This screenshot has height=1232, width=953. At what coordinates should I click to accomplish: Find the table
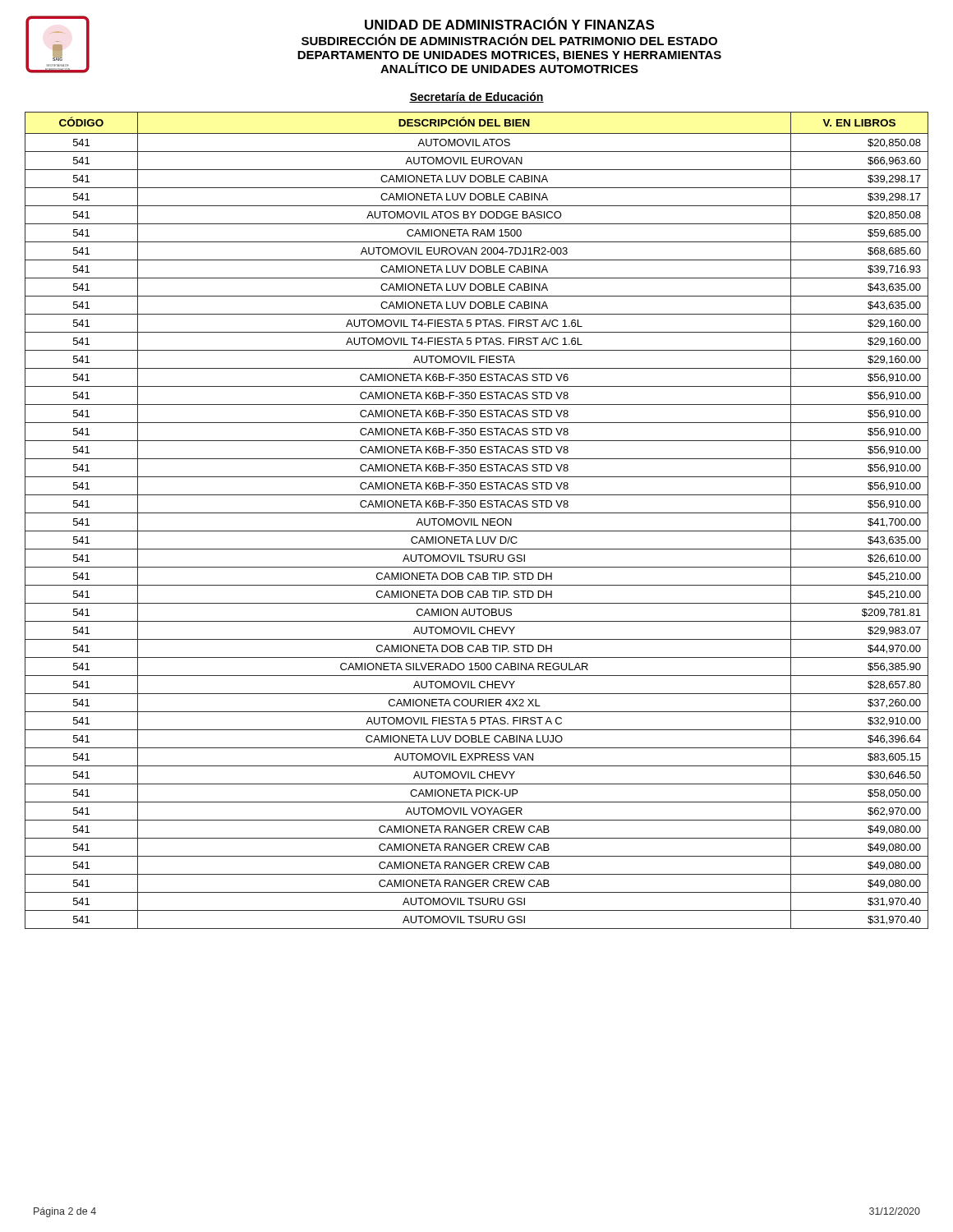point(476,520)
